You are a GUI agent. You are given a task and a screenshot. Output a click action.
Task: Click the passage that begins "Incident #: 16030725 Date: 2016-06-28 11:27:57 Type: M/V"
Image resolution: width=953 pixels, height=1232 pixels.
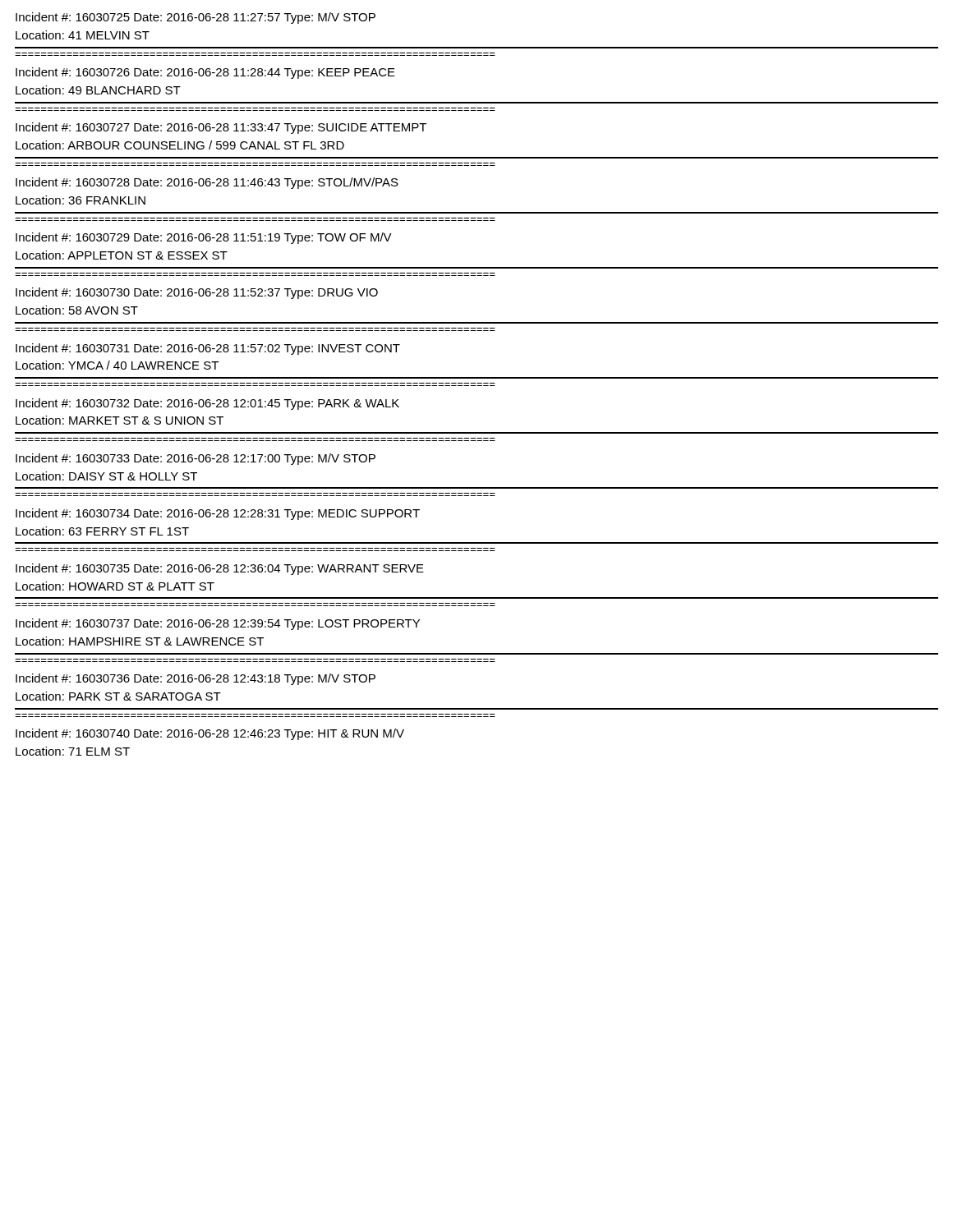pyautogui.click(x=196, y=18)
